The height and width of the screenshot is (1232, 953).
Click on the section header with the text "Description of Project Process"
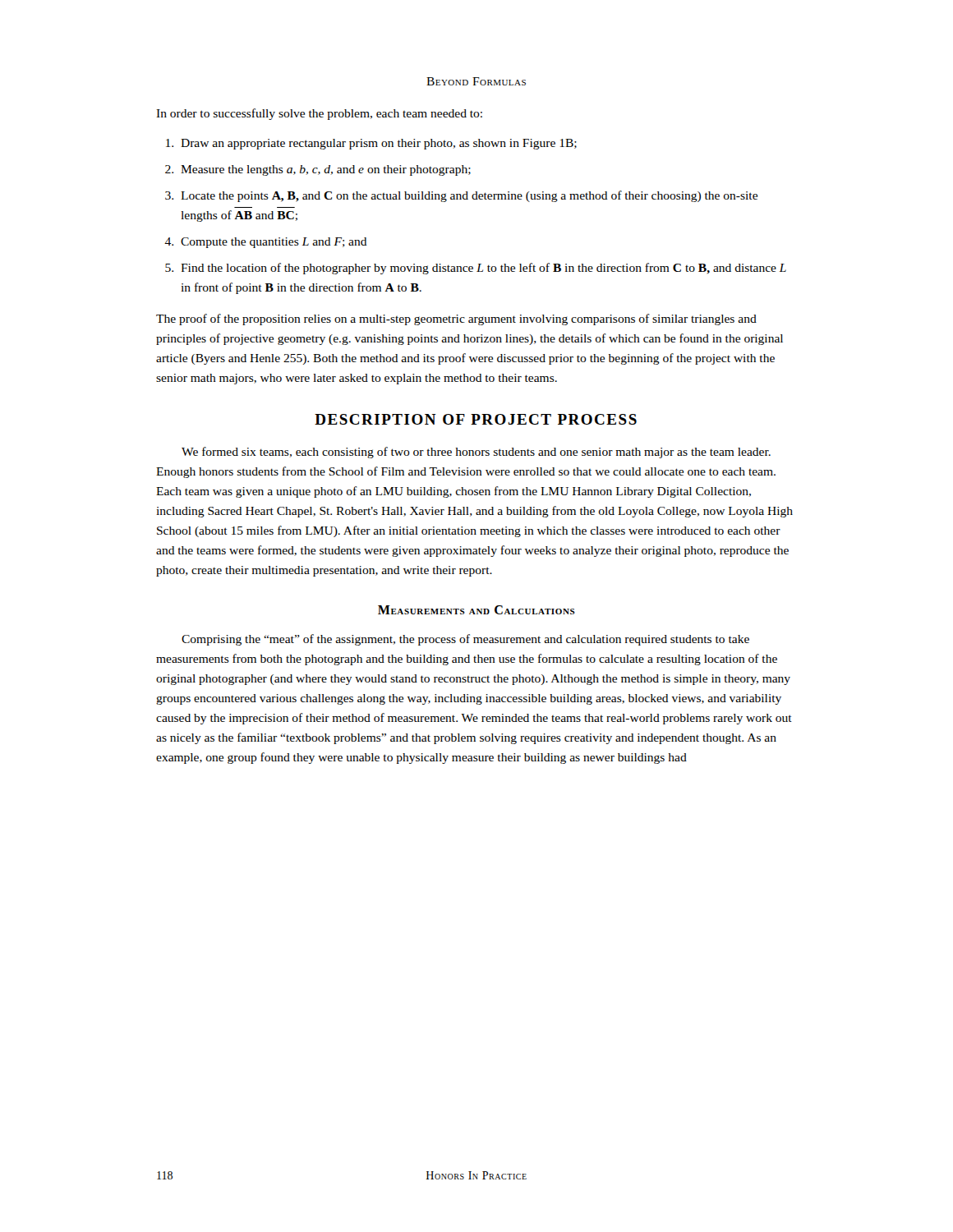(476, 419)
